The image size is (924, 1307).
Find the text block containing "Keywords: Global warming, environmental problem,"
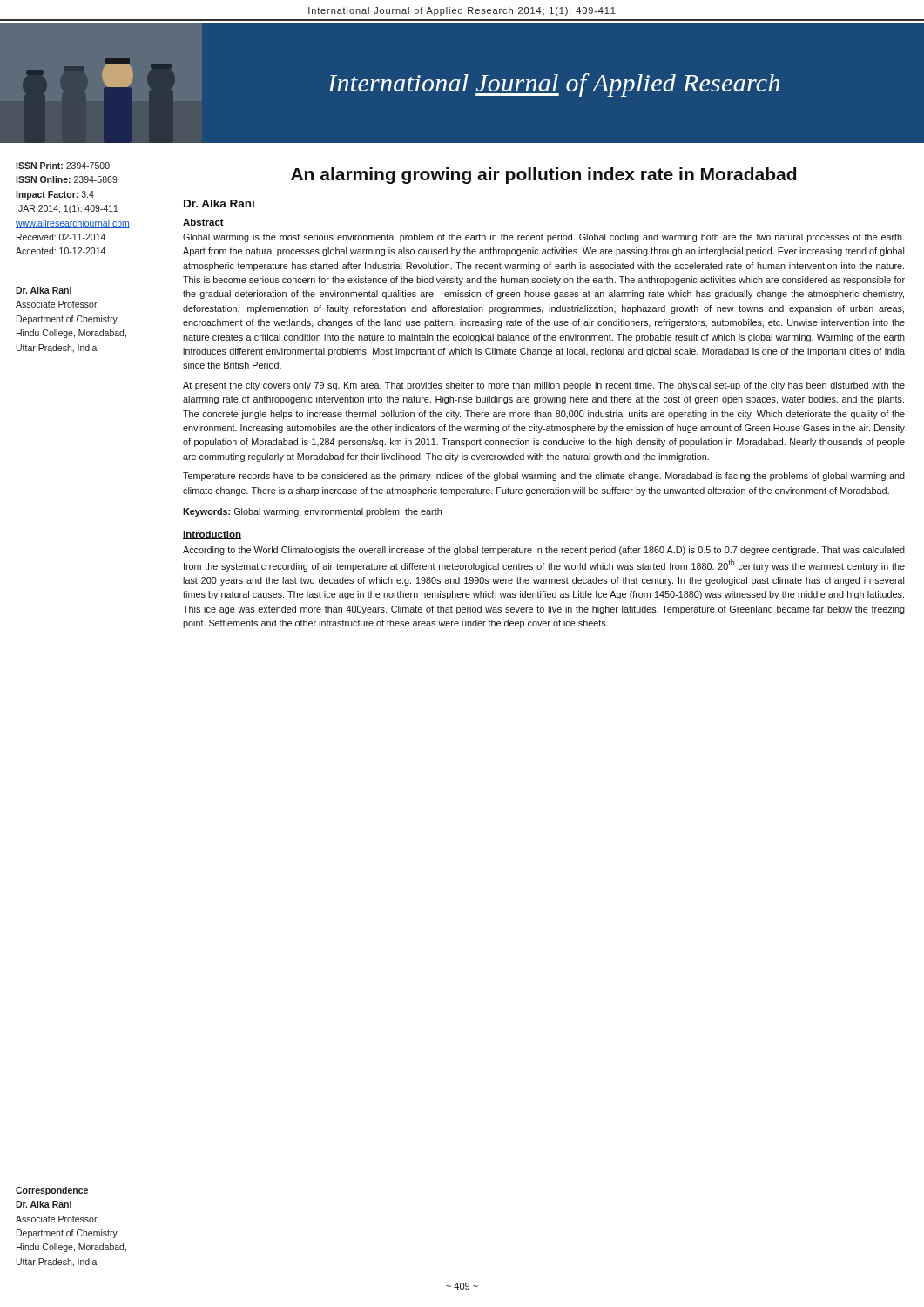click(x=312, y=512)
